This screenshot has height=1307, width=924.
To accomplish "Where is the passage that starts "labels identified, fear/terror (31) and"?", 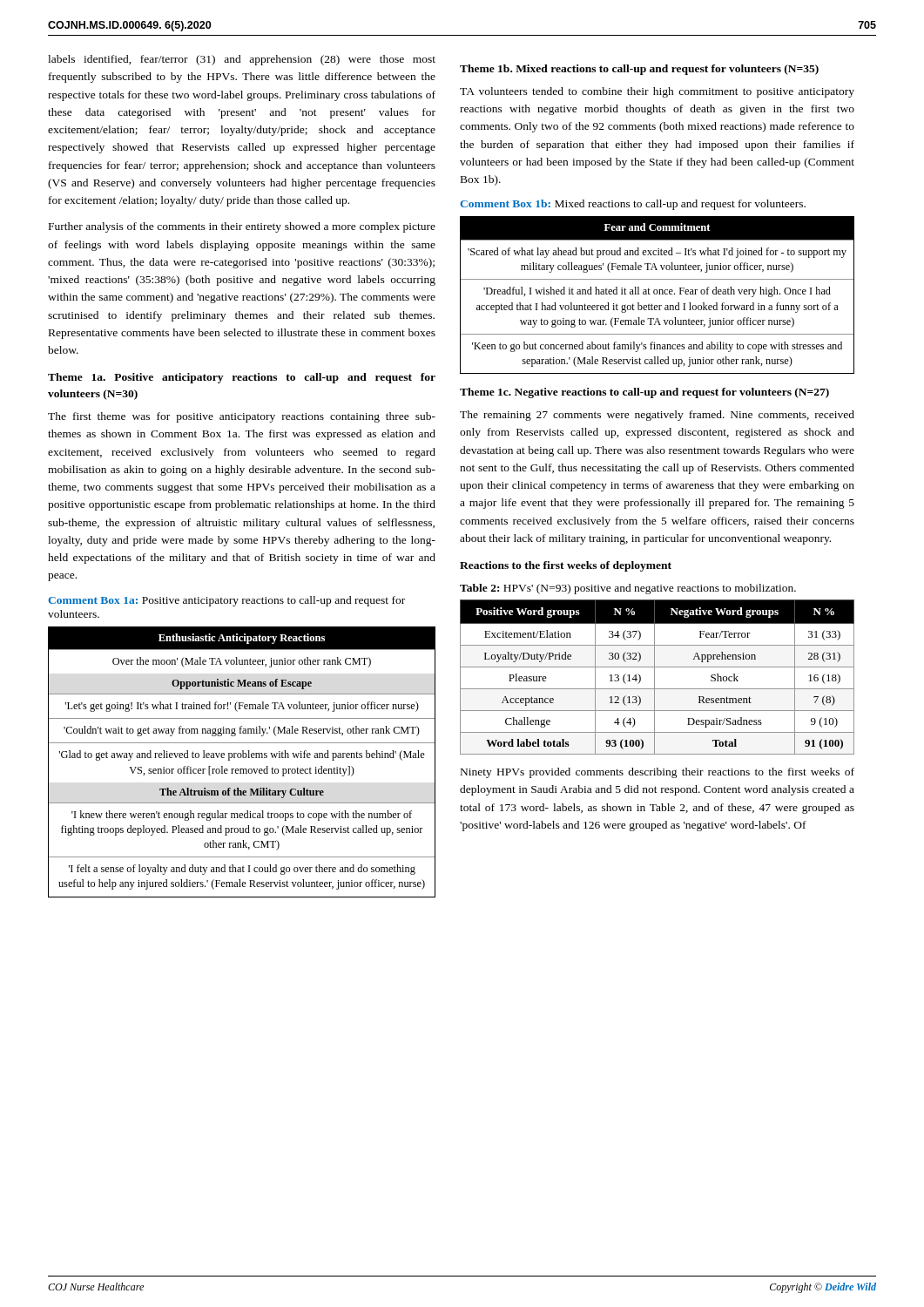I will [x=242, y=130].
